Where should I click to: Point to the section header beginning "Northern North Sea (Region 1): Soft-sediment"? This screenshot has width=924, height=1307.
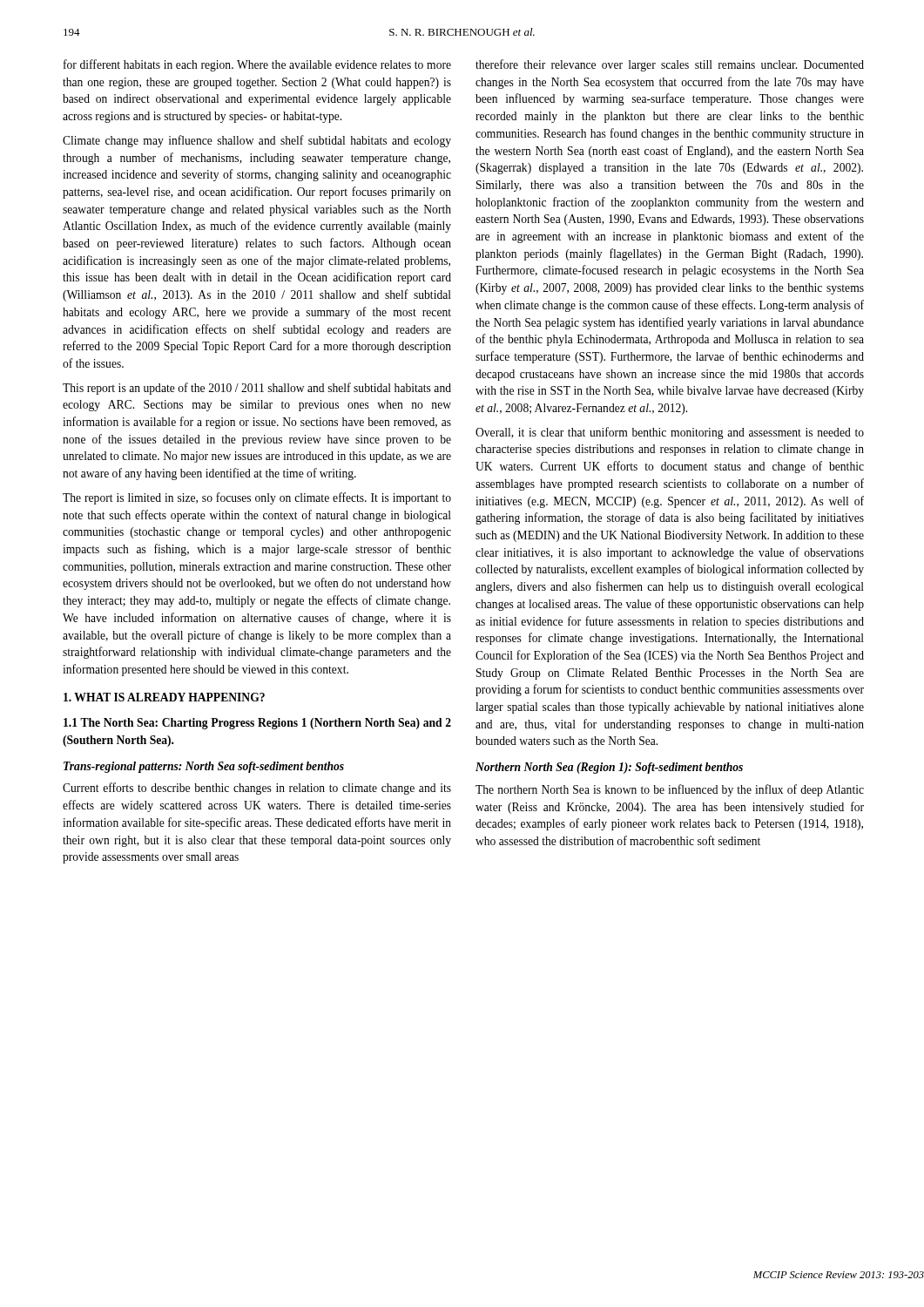(x=670, y=768)
